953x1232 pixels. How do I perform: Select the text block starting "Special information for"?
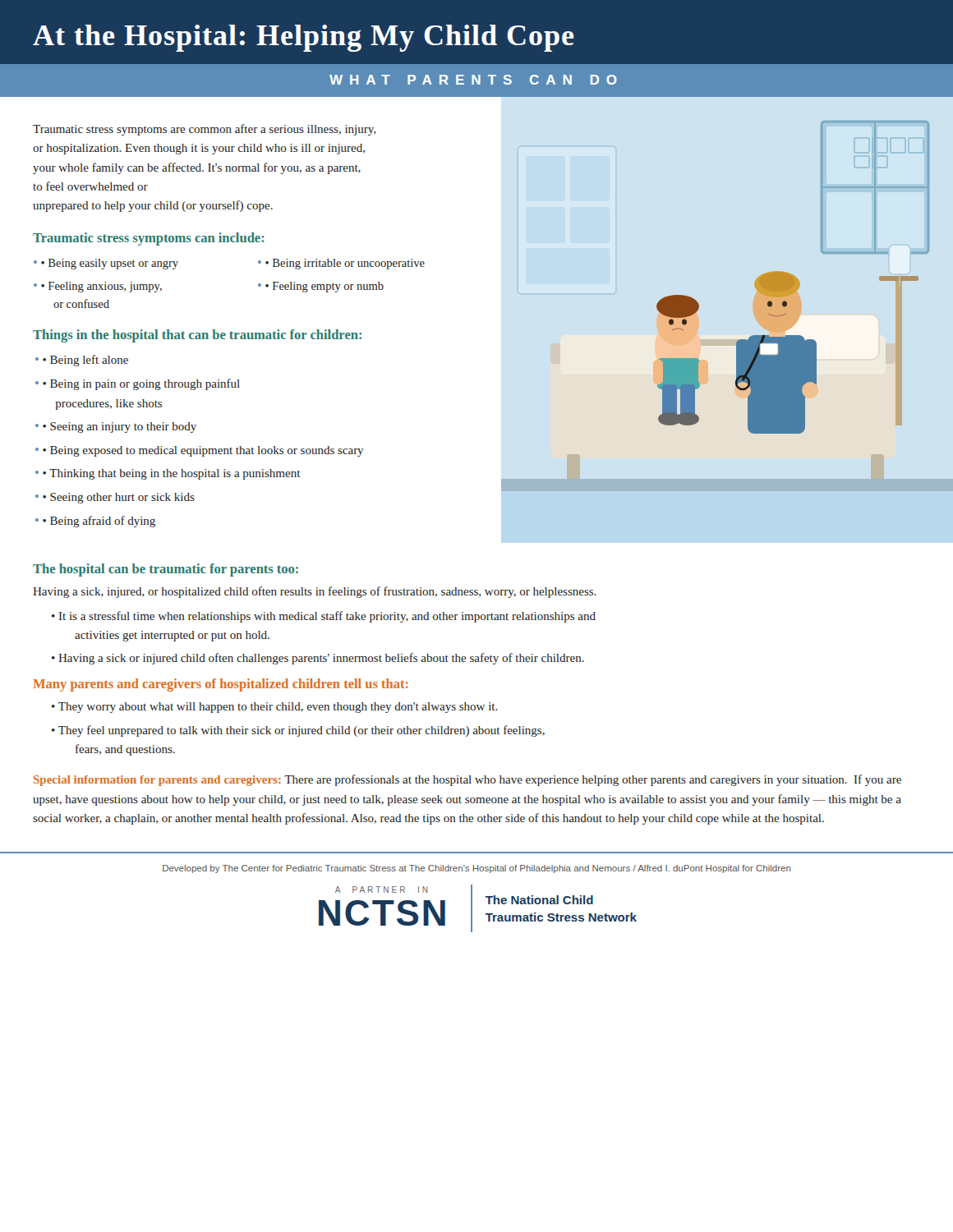coord(467,799)
